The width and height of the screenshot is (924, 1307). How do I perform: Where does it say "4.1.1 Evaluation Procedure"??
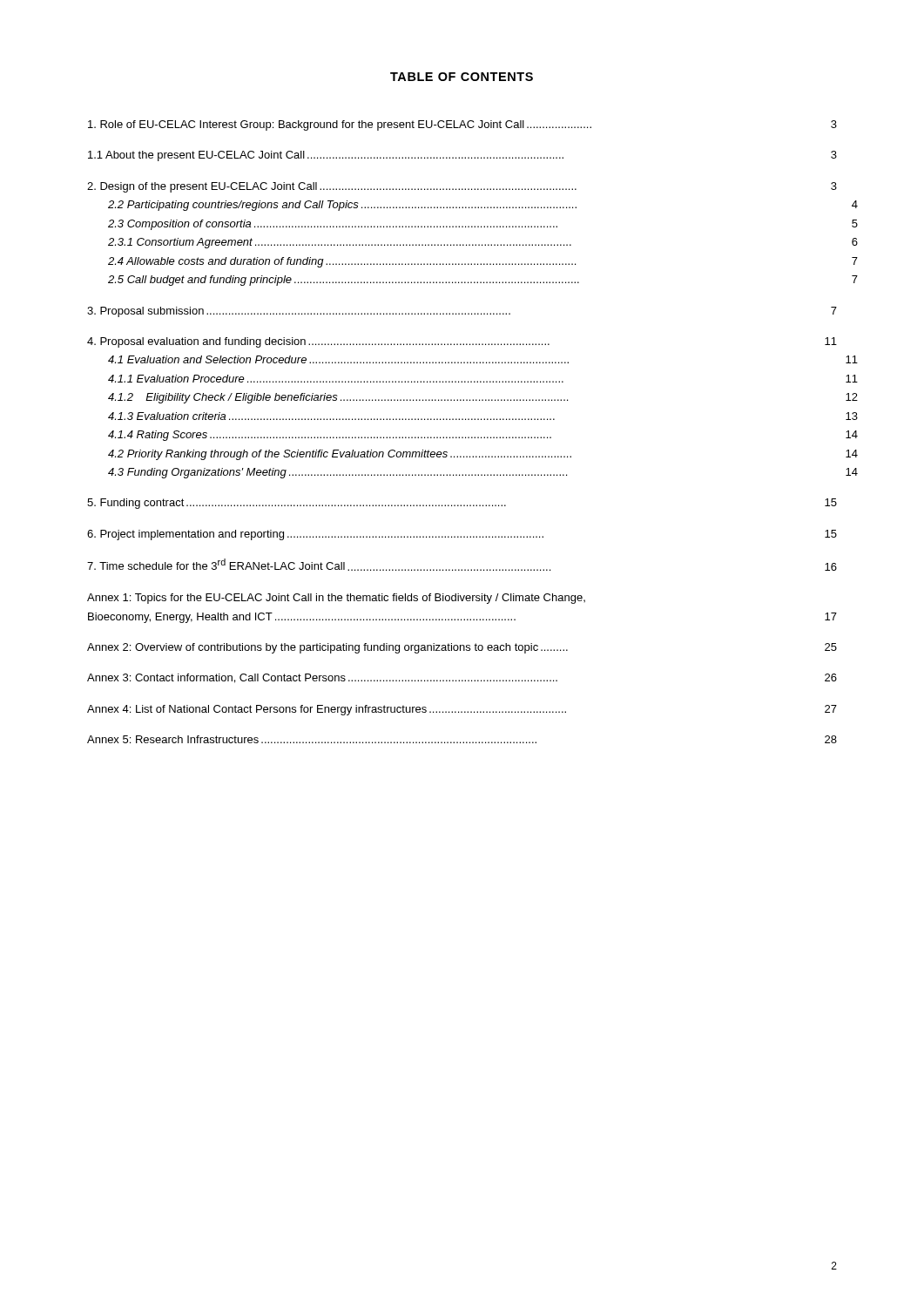(x=483, y=379)
